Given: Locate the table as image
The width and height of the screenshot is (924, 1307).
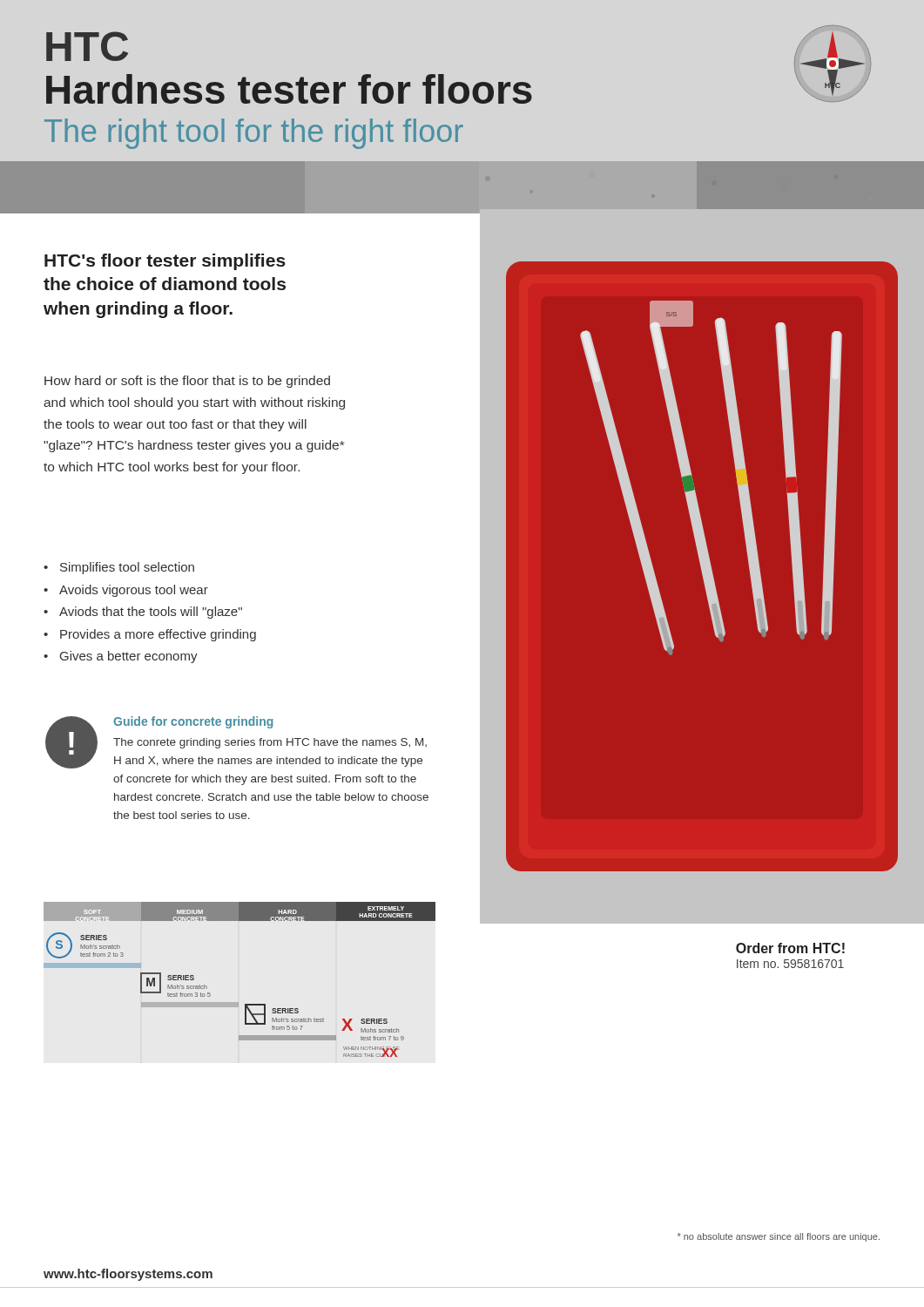Looking at the screenshot, I should pos(240,984).
